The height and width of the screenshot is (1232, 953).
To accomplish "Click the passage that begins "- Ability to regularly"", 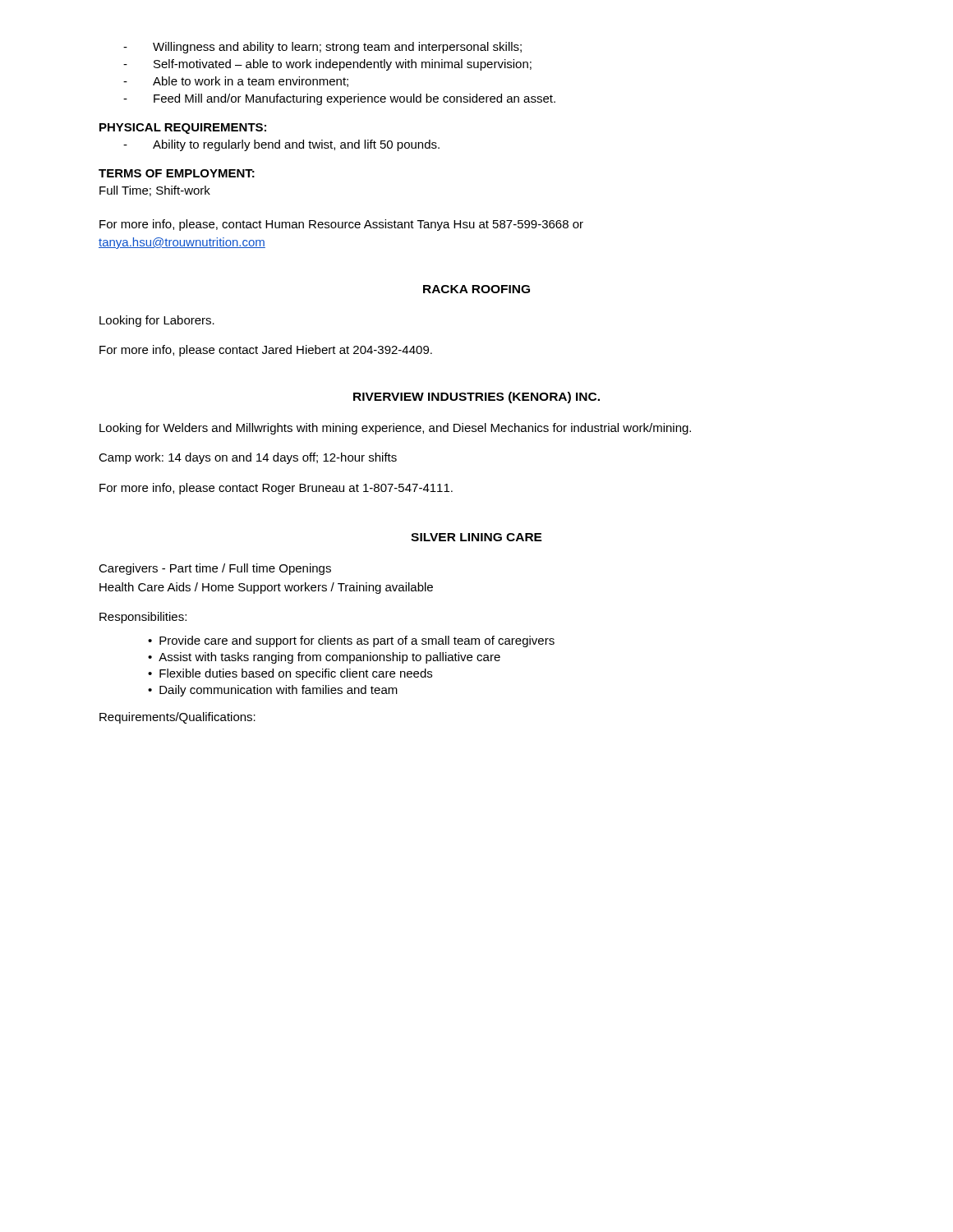I will (281, 145).
